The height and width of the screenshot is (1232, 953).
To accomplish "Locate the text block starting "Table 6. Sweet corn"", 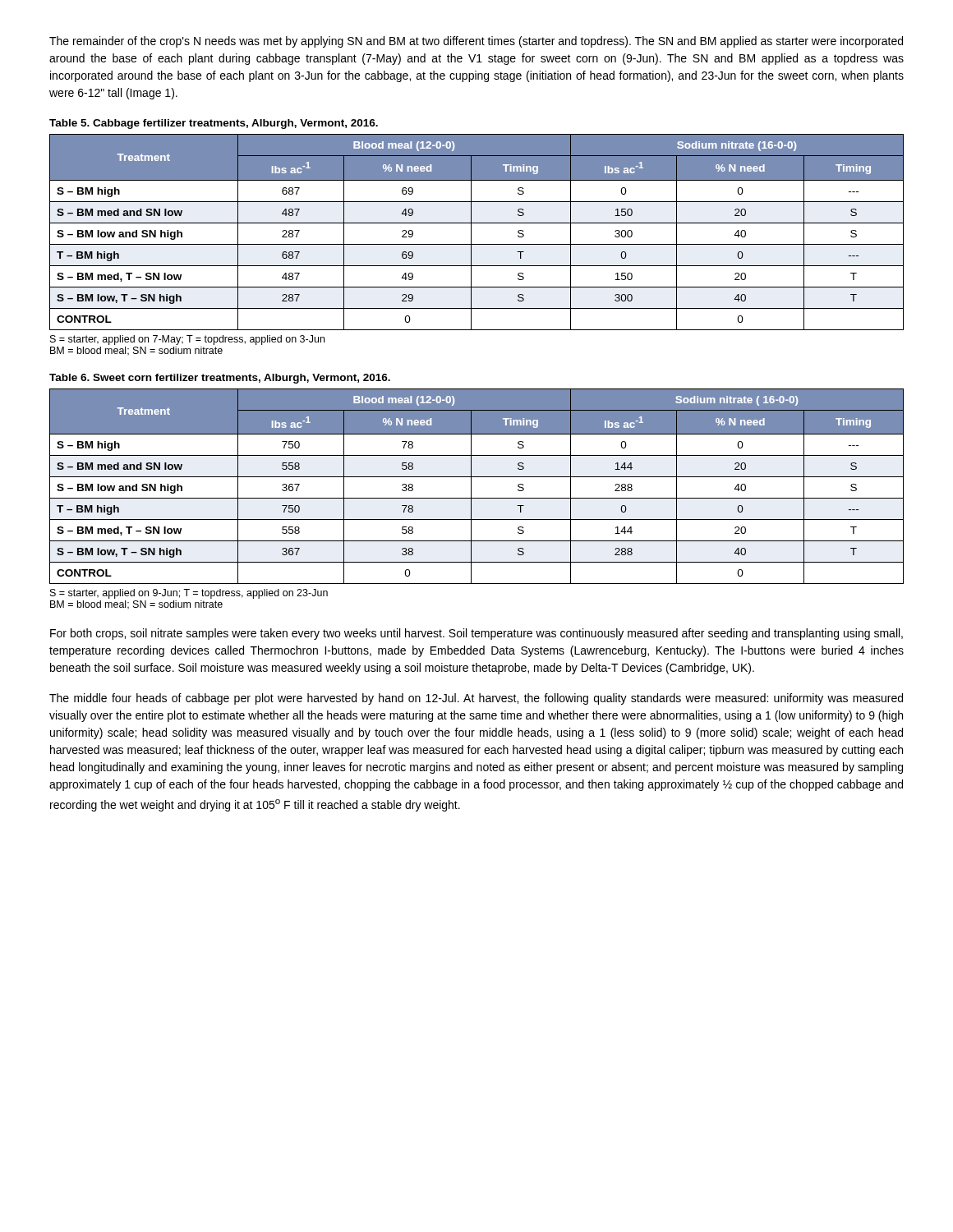I will [220, 377].
